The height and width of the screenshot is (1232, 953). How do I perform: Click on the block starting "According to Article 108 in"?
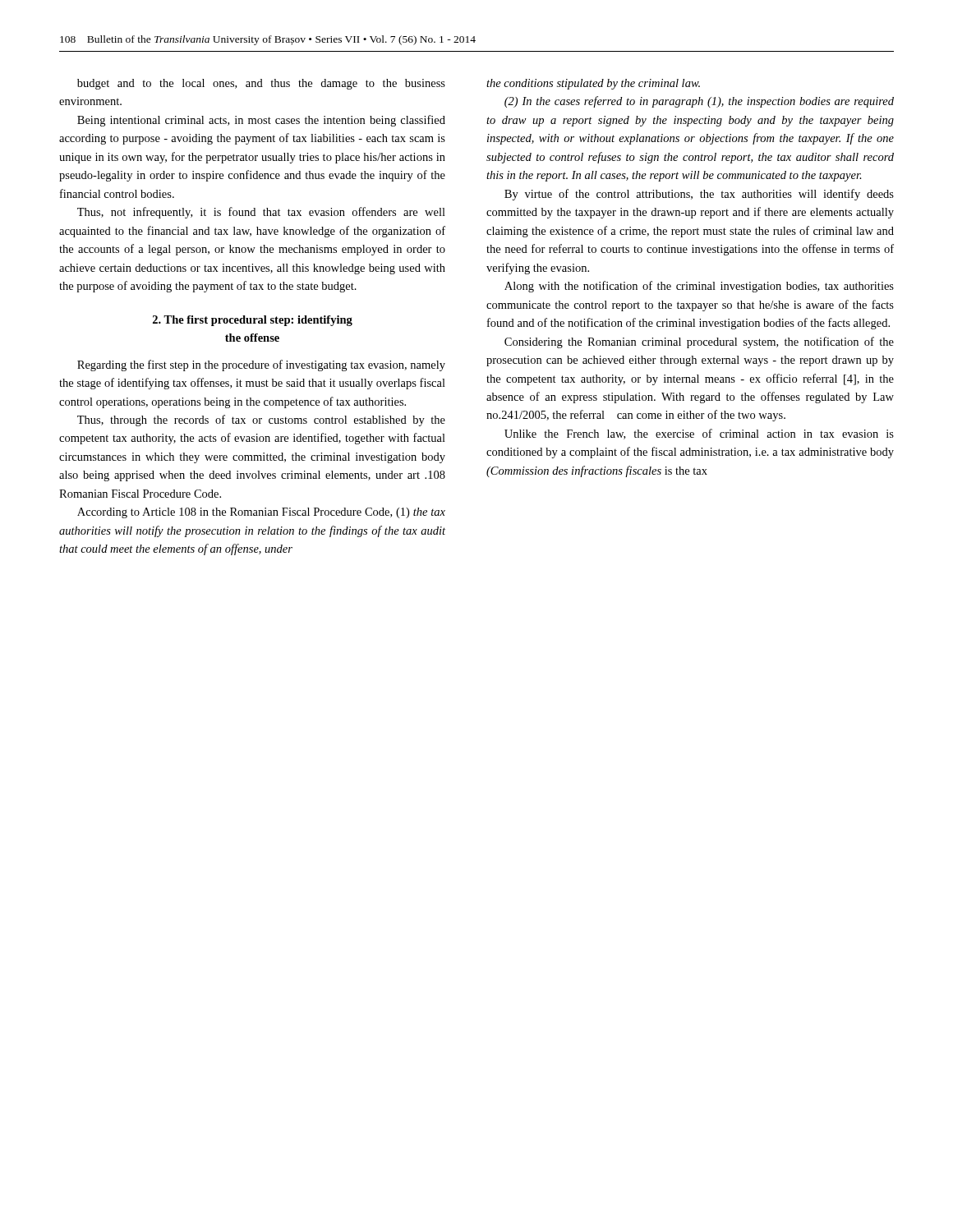click(x=252, y=531)
